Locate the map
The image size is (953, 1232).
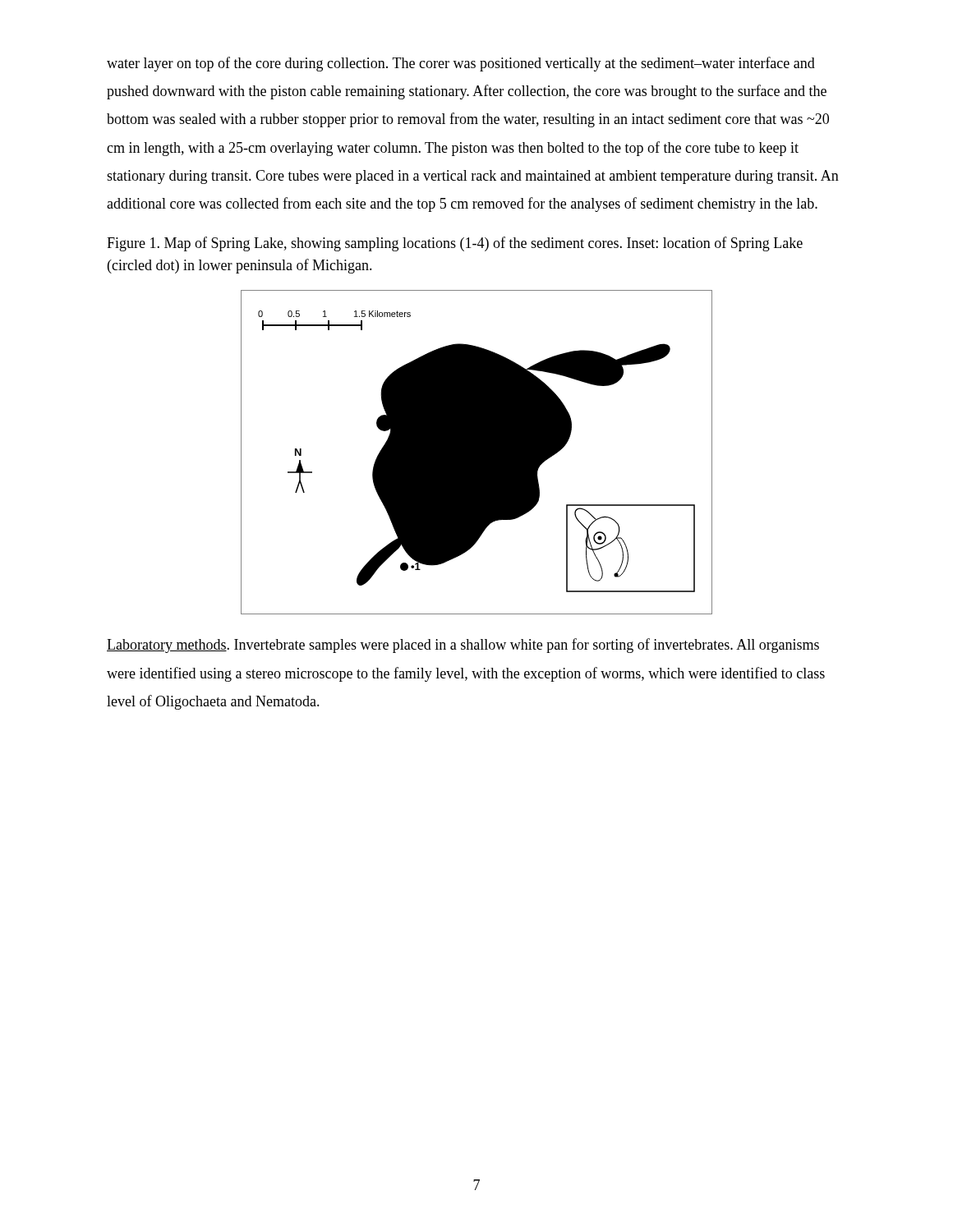point(476,452)
